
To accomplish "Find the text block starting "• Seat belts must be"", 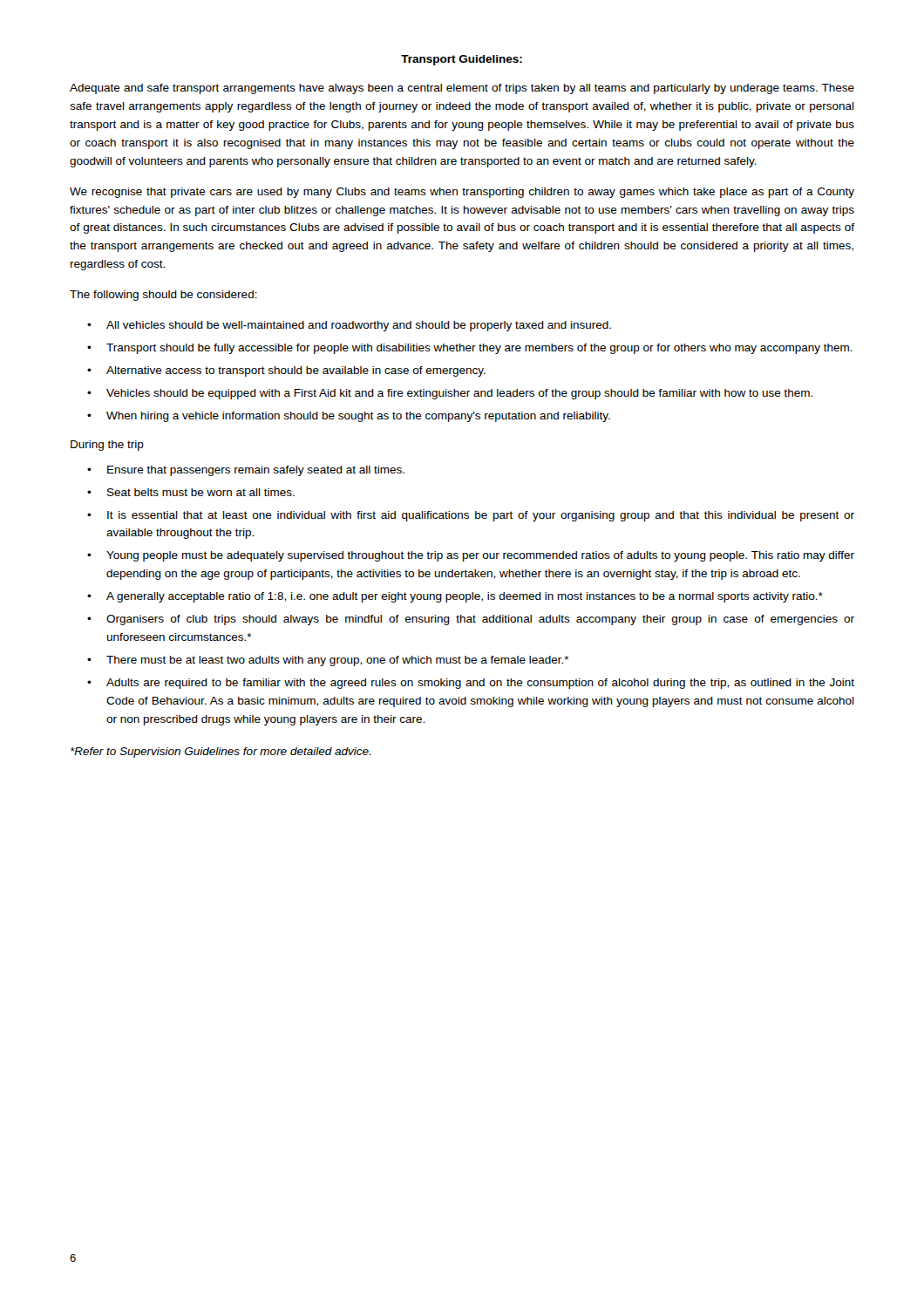I will coord(191,492).
